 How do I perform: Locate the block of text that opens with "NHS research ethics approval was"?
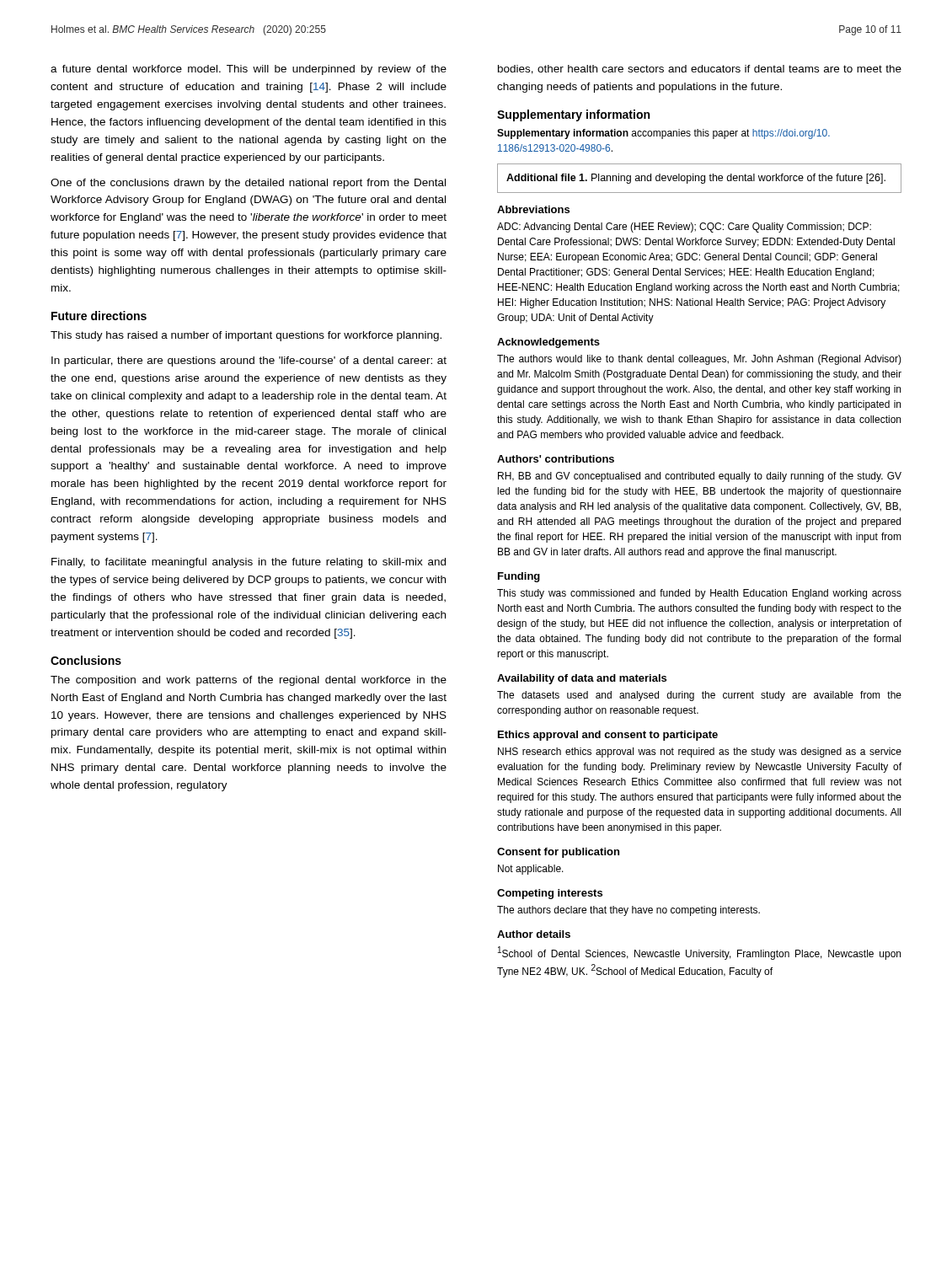[699, 789]
